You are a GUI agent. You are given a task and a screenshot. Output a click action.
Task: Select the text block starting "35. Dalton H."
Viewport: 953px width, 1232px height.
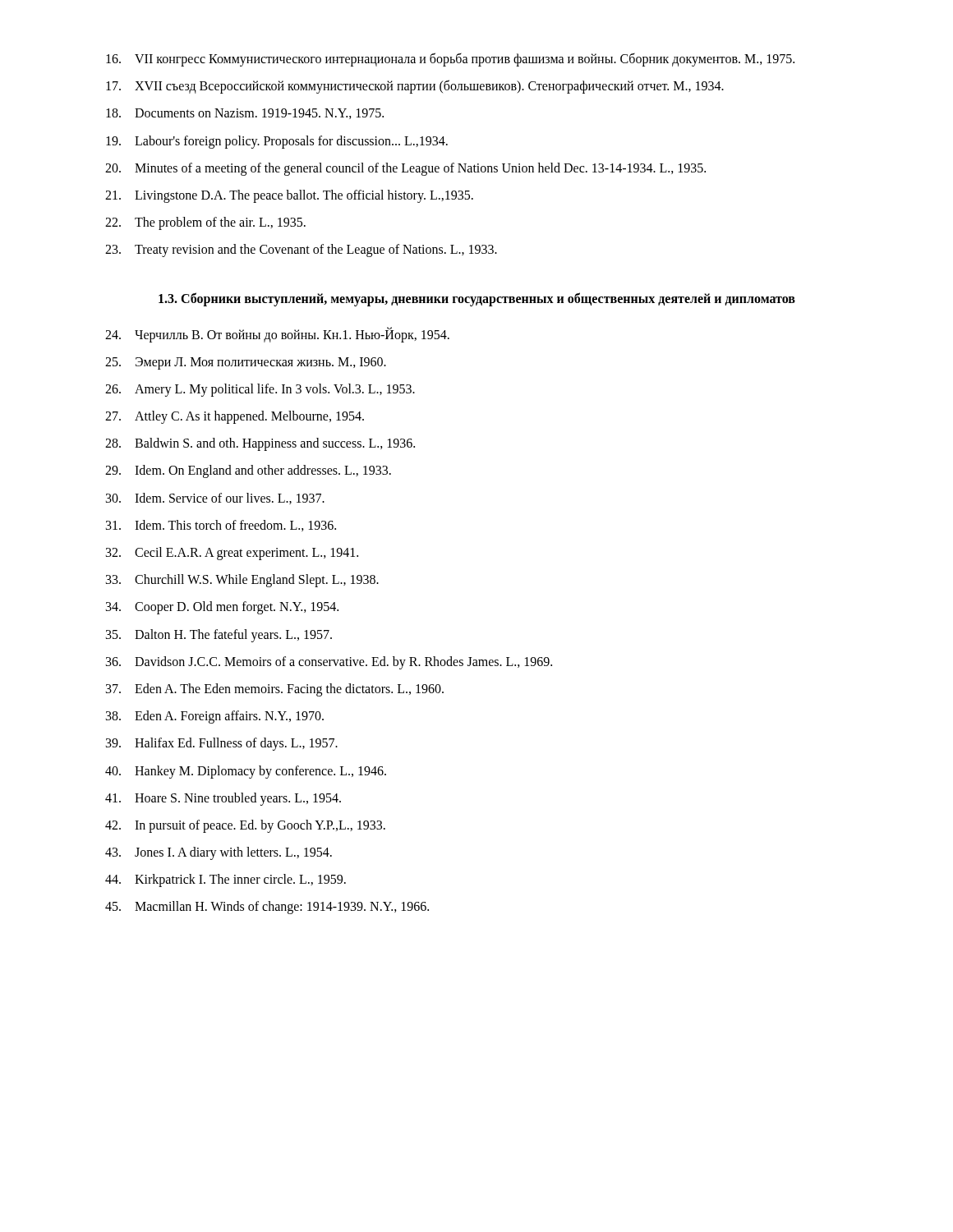(219, 636)
